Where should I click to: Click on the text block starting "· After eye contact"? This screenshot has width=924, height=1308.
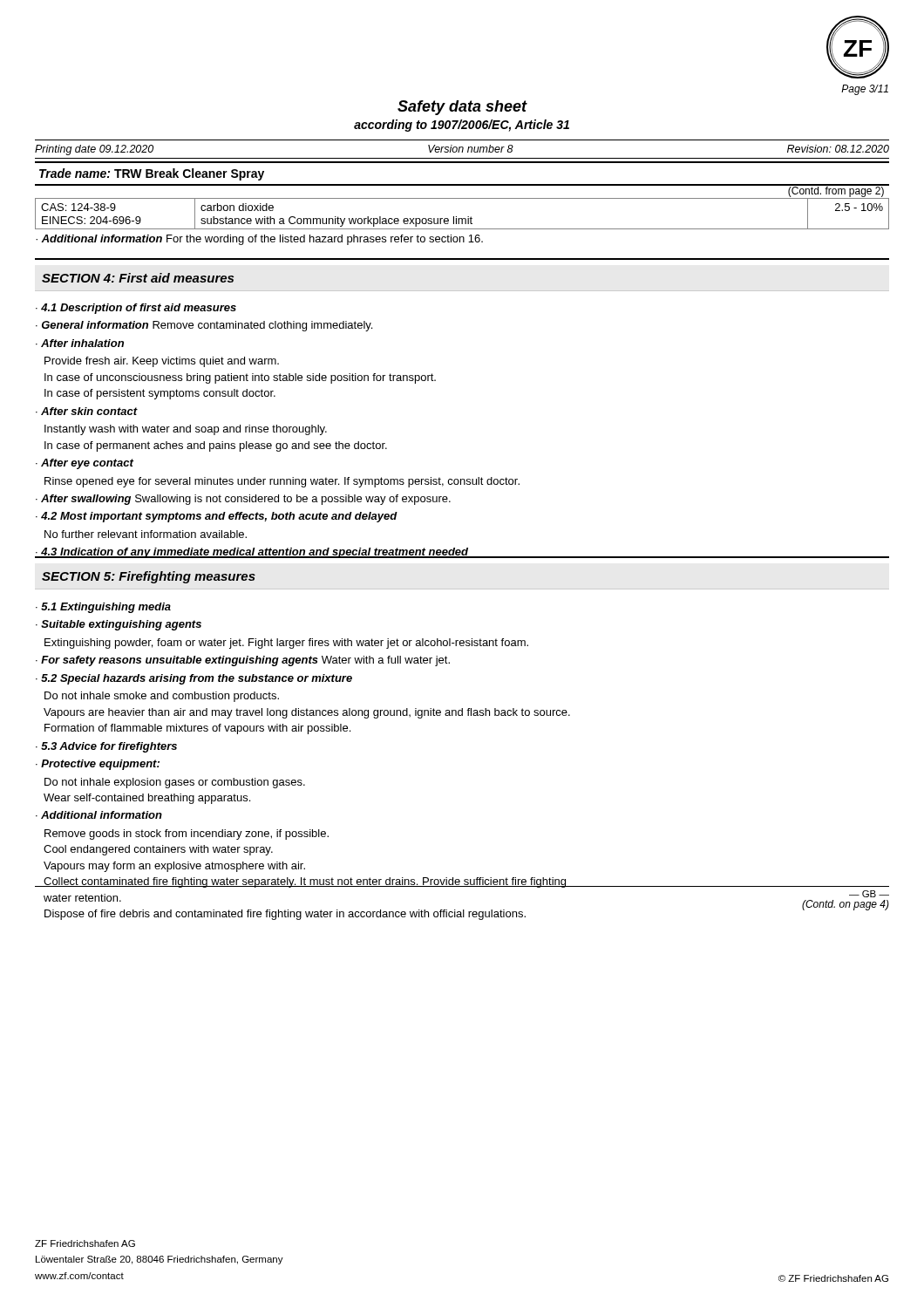(x=84, y=463)
